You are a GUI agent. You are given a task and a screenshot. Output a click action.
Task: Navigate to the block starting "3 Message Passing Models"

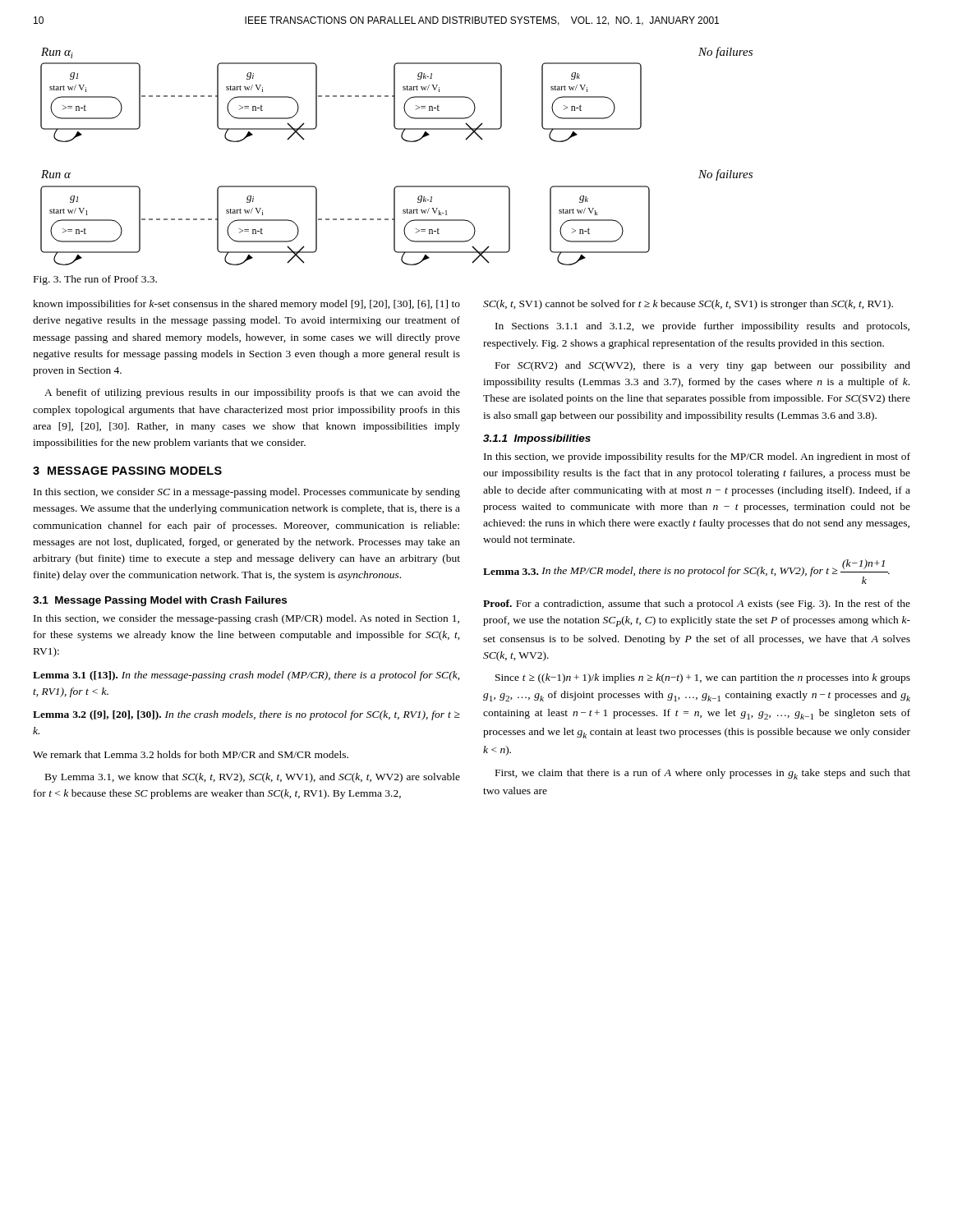coord(128,471)
